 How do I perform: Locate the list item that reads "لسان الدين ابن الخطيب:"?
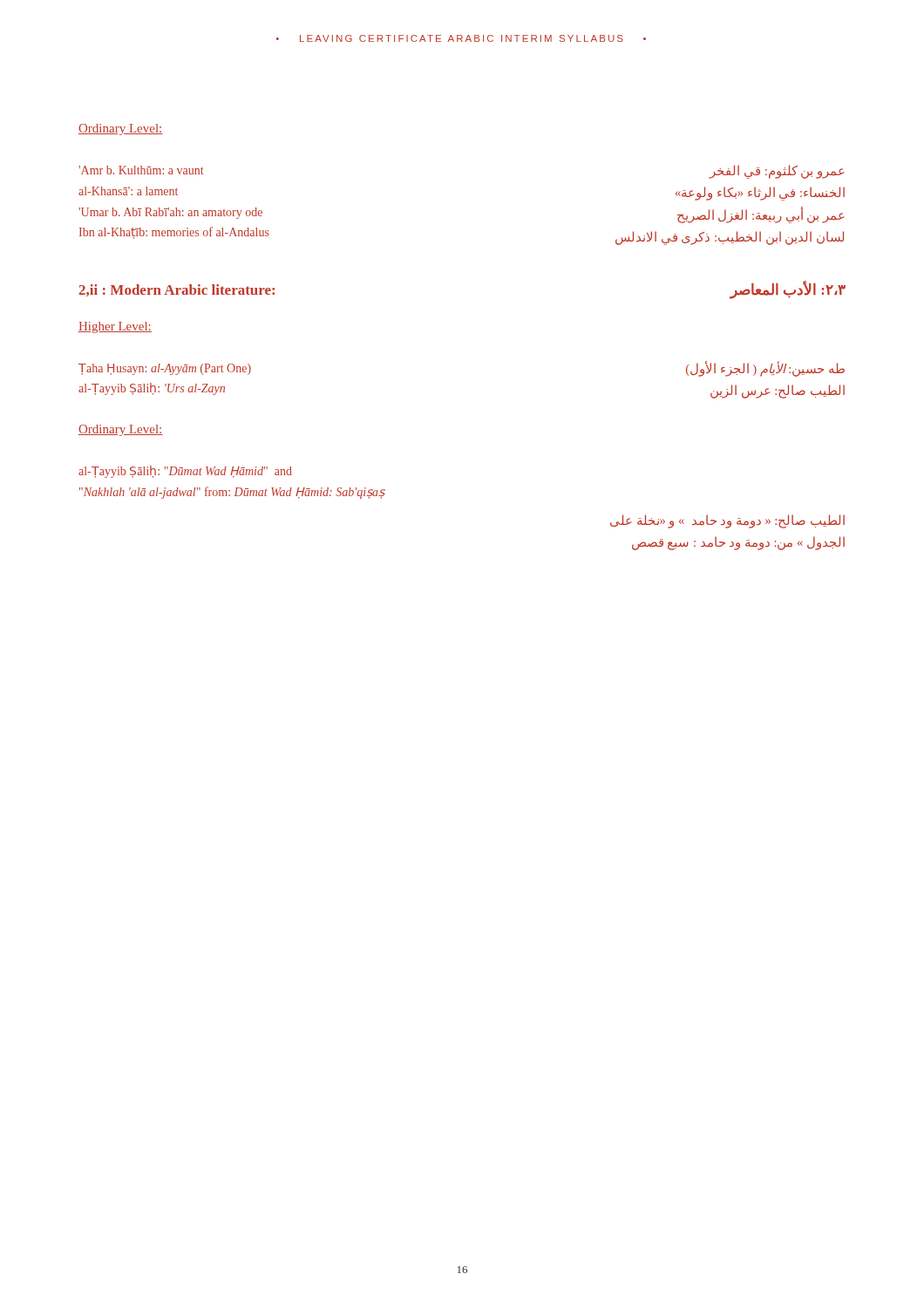[x=730, y=237]
